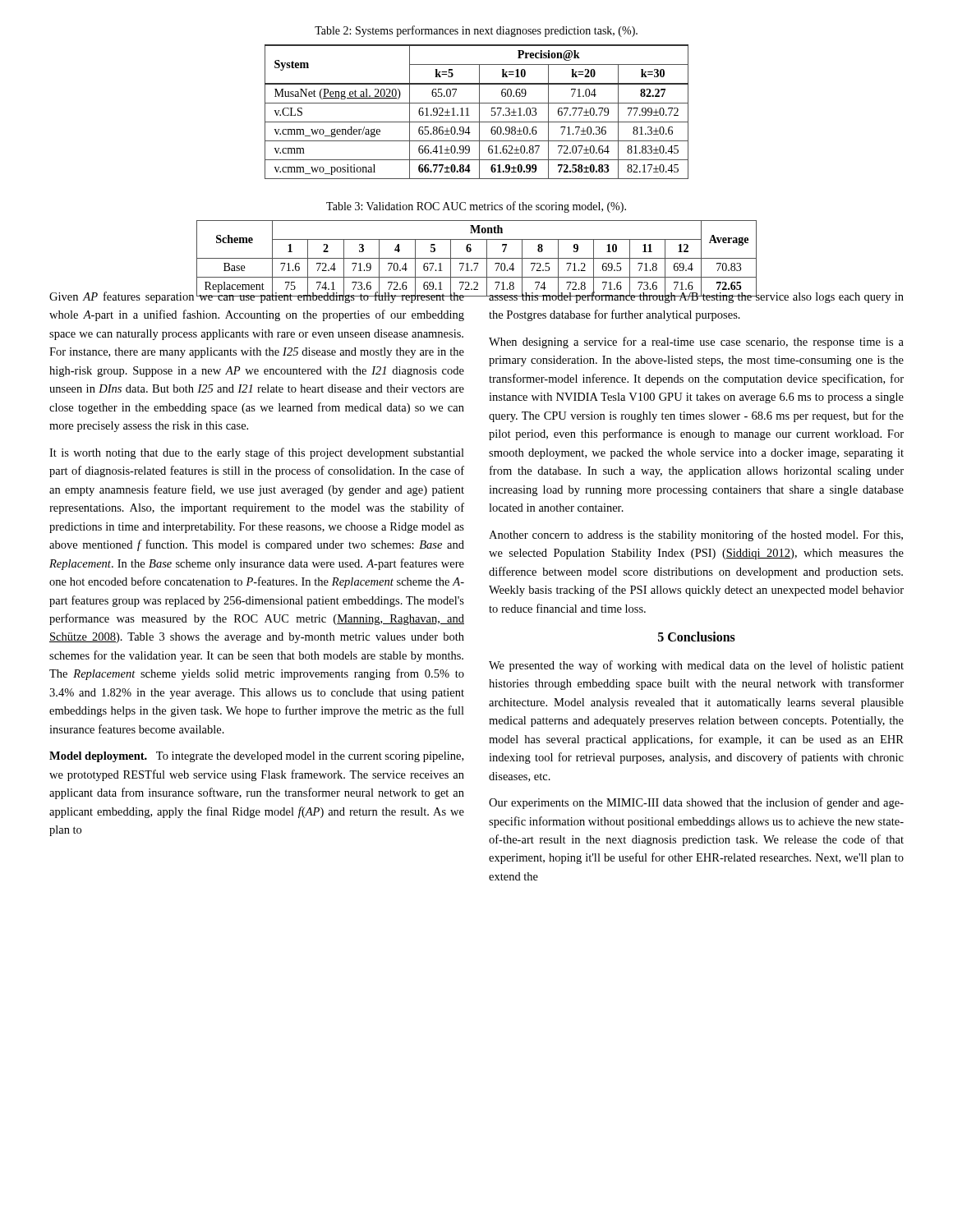The width and height of the screenshot is (953, 1232).
Task: Select the region starting "It is worth noting"
Action: [257, 591]
